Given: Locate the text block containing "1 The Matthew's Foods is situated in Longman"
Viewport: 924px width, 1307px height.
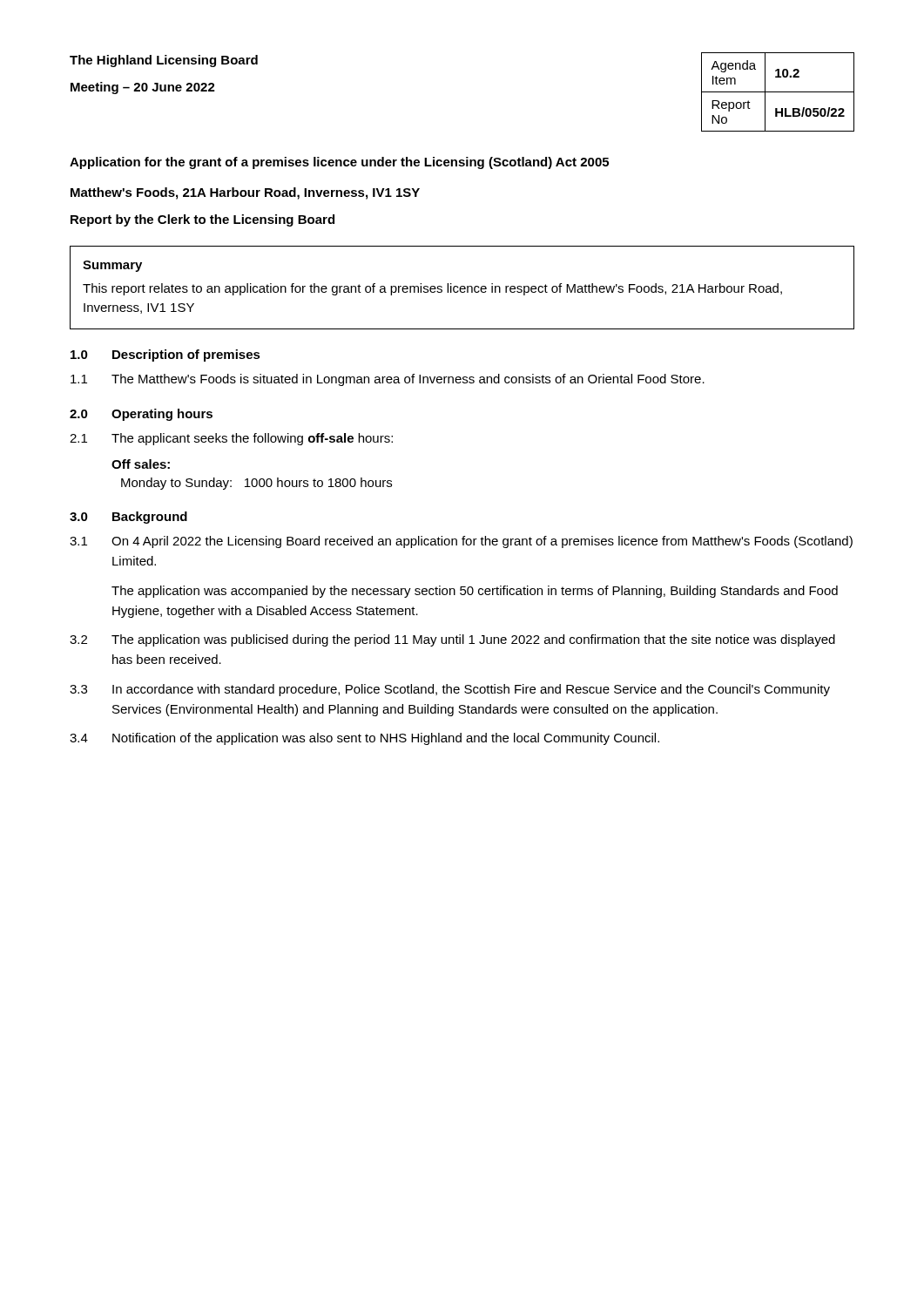Looking at the screenshot, I should [x=462, y=378].
